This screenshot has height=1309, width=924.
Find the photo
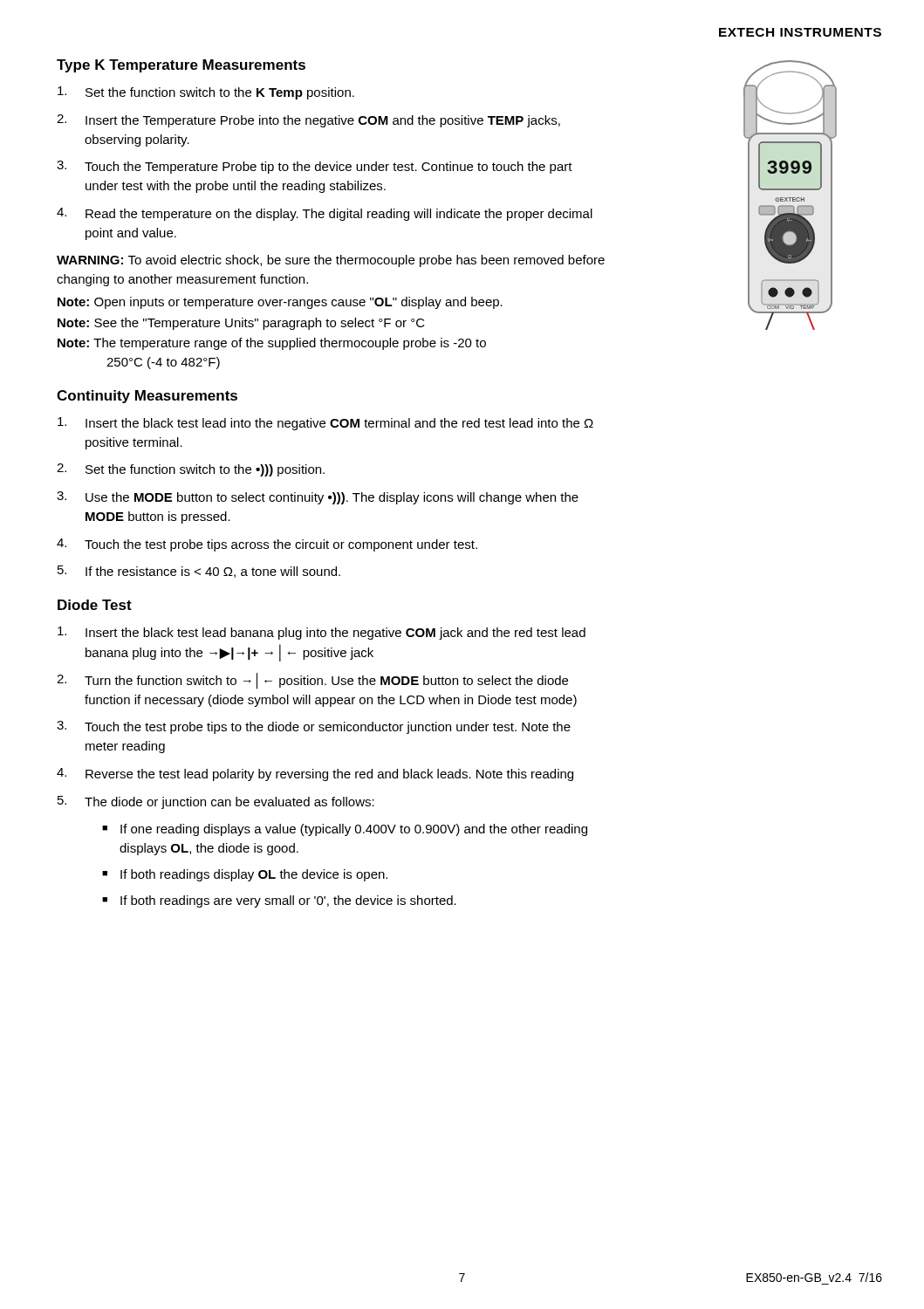click(x=790, y=195)
